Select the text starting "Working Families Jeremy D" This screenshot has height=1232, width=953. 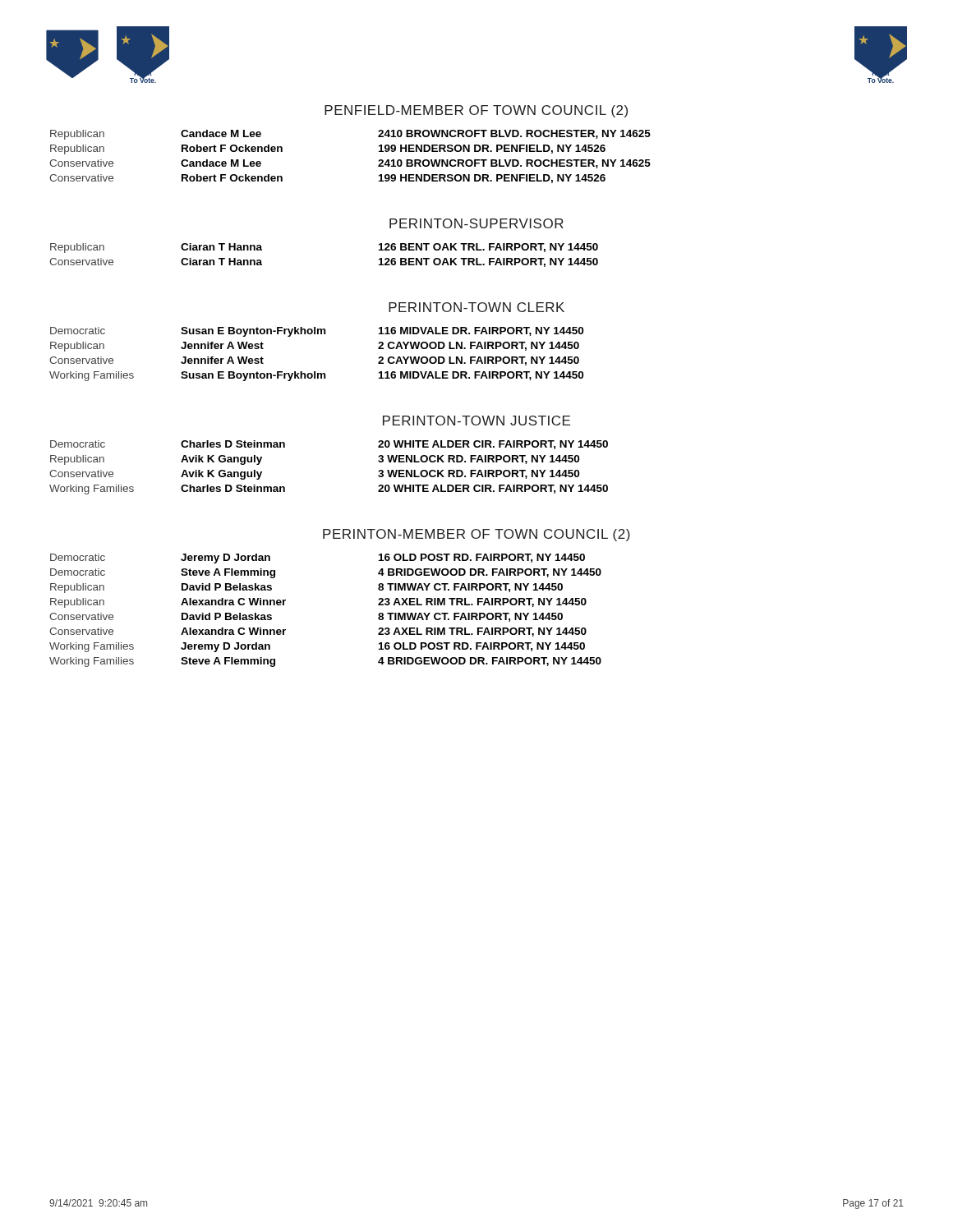tap(476, 646)
